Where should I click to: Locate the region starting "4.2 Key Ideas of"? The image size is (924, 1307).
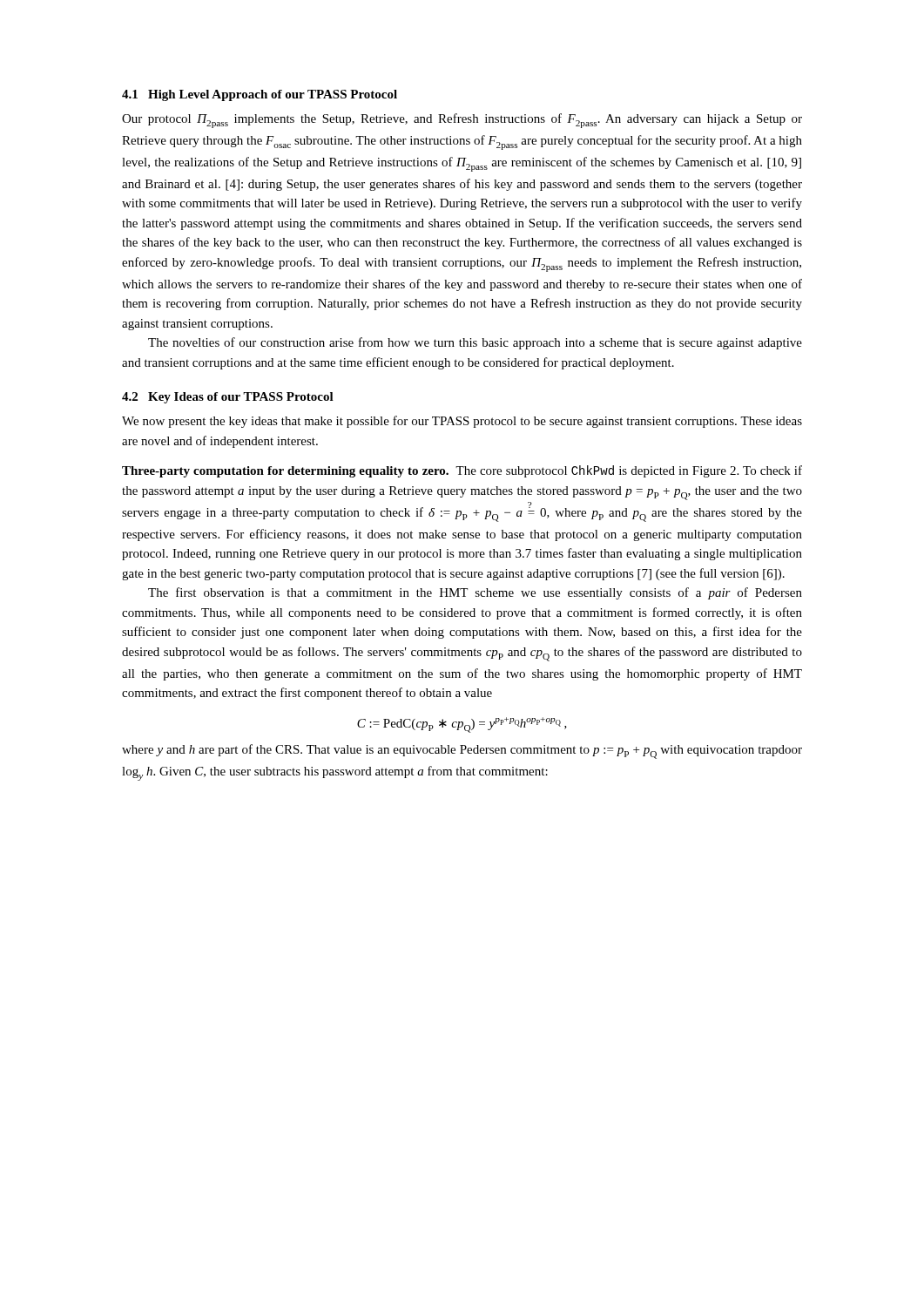click(228, 396)
